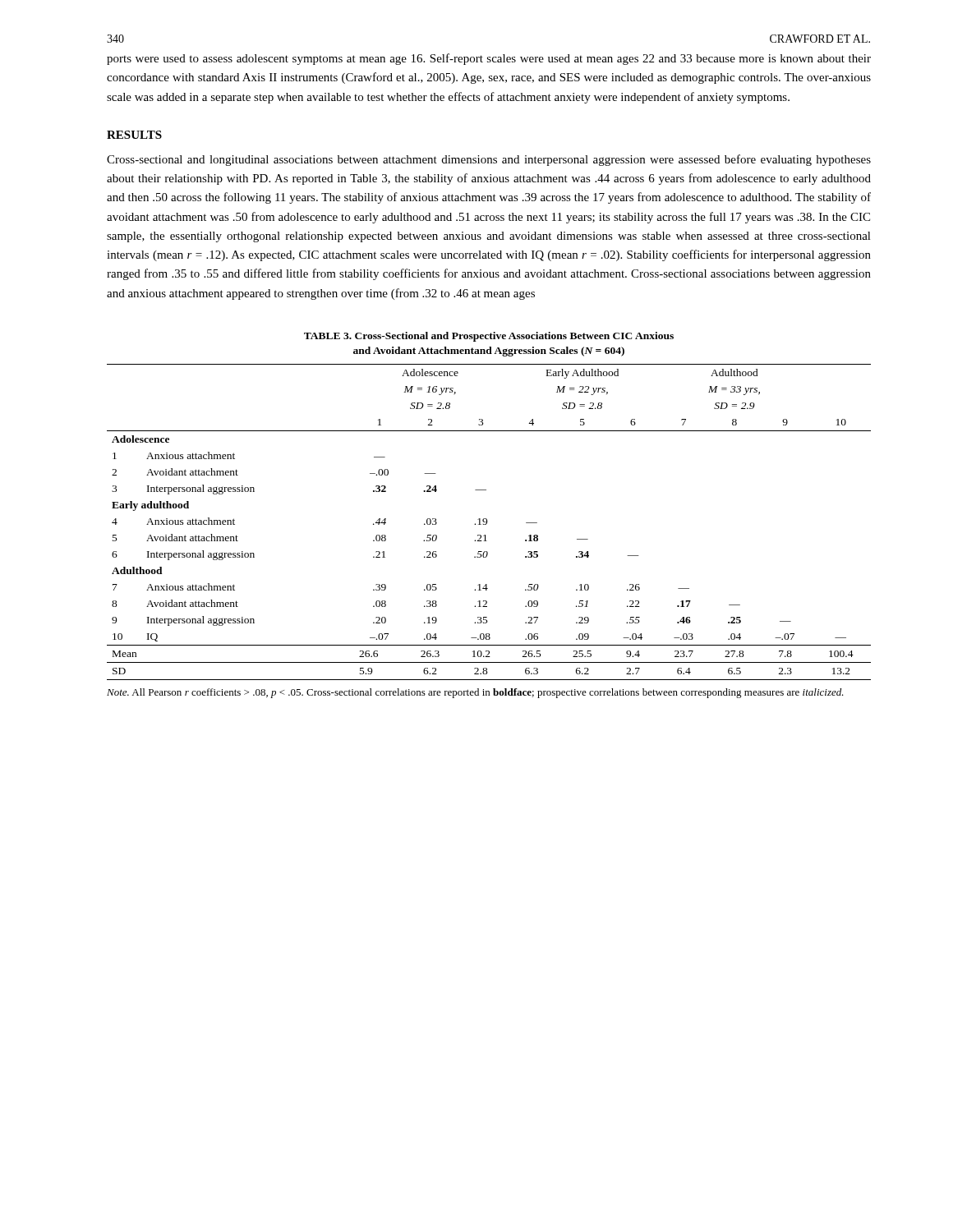Screen dimensions: 1232x953
Task: Find the table that mentions "Avoidant attachment"
Action: [489, 532]
